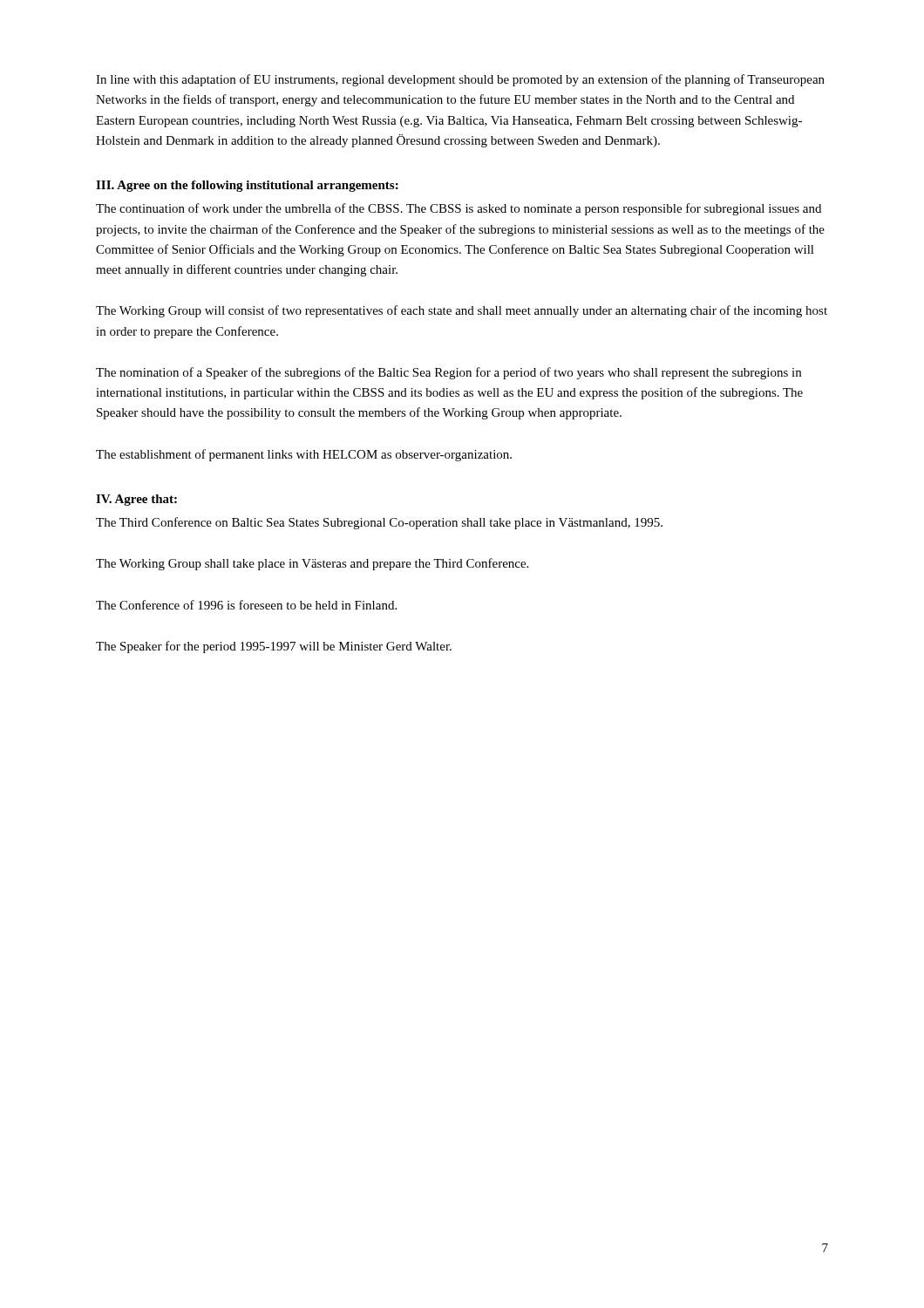Where is the passage that starts "The establishment of permanent links"?
Image resolution: width=924 pixels, height=1308 pixels.
click(304, 454)
